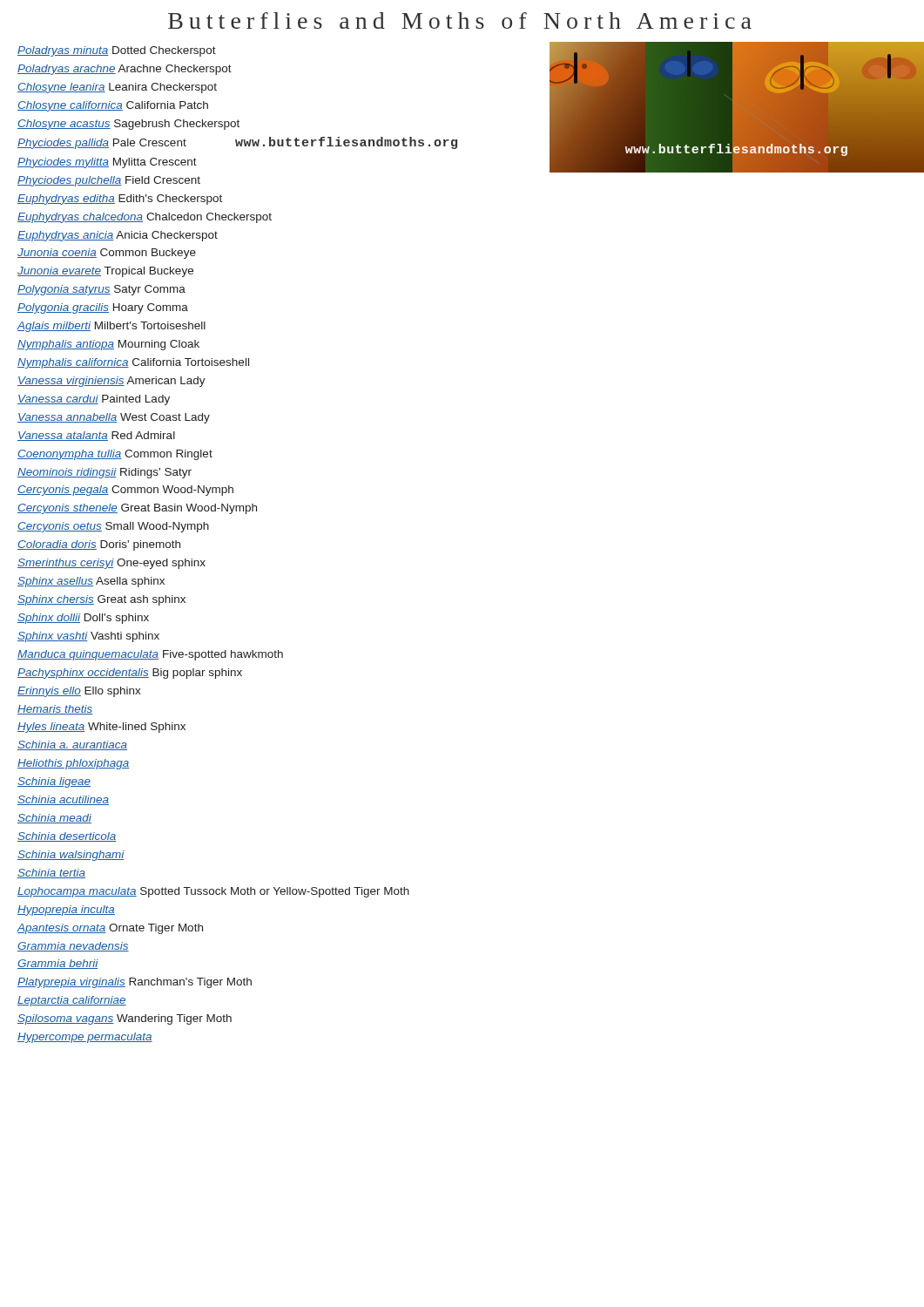Click where it says "Euphydryas chalcedona Chalcedon Checkerspot"
Viewport: 924px width, 1307px height.
click(145, 216)
